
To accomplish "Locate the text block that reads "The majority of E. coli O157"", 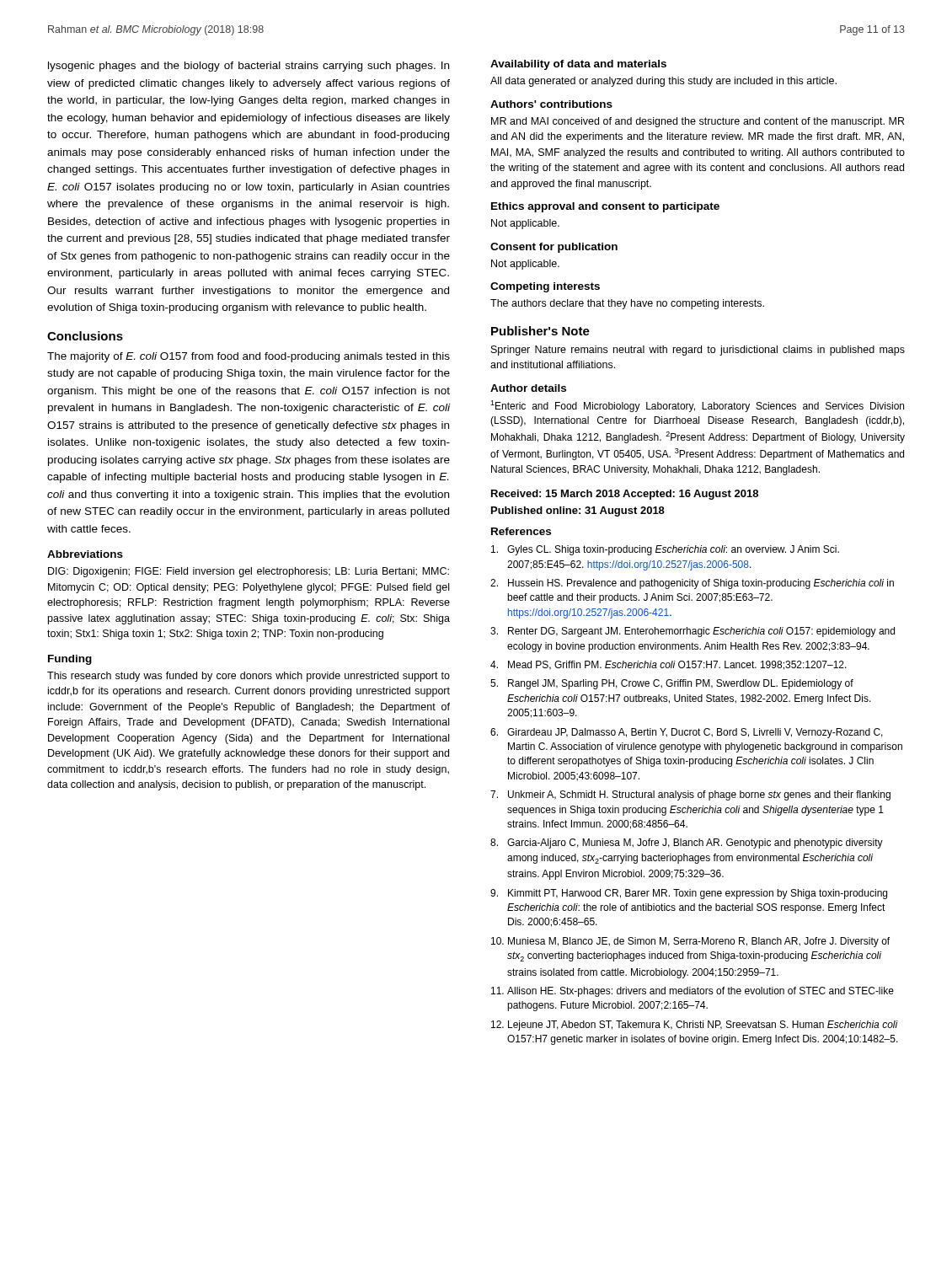I will [x=249, y=443].
